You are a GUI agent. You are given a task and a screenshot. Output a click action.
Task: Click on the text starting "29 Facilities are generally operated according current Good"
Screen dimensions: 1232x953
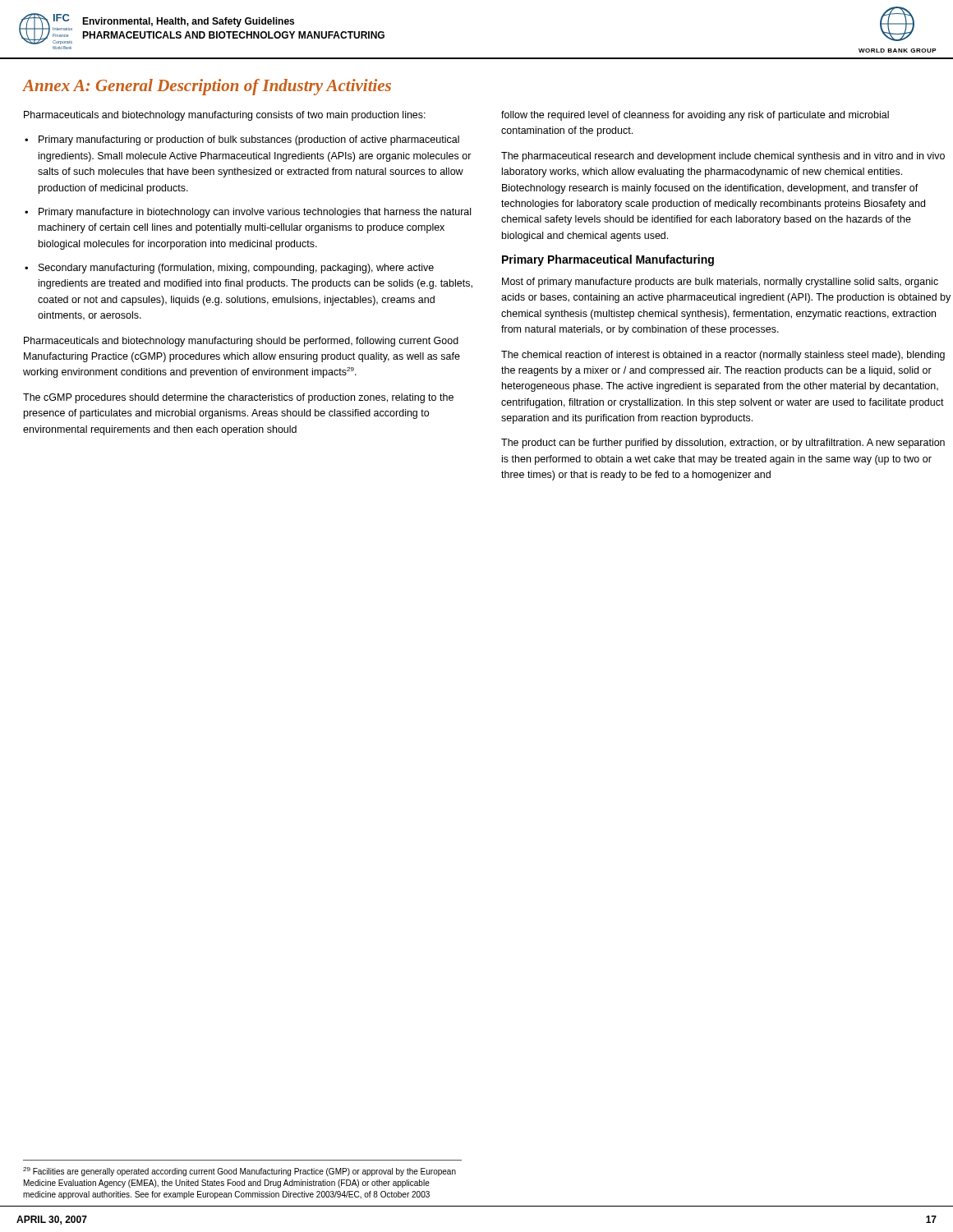pos(239,1182)
